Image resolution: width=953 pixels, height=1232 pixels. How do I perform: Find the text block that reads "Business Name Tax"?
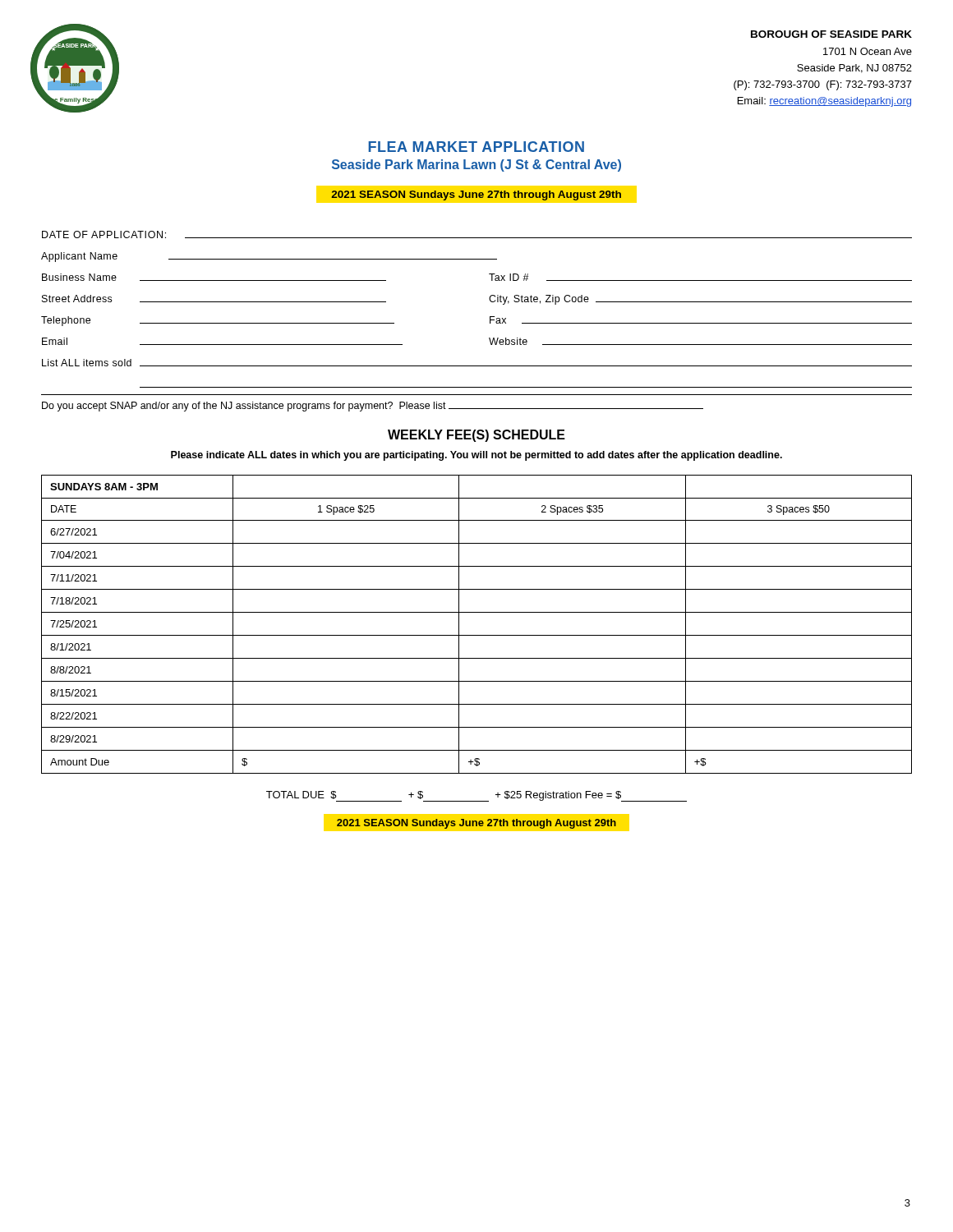coord(76,277)
